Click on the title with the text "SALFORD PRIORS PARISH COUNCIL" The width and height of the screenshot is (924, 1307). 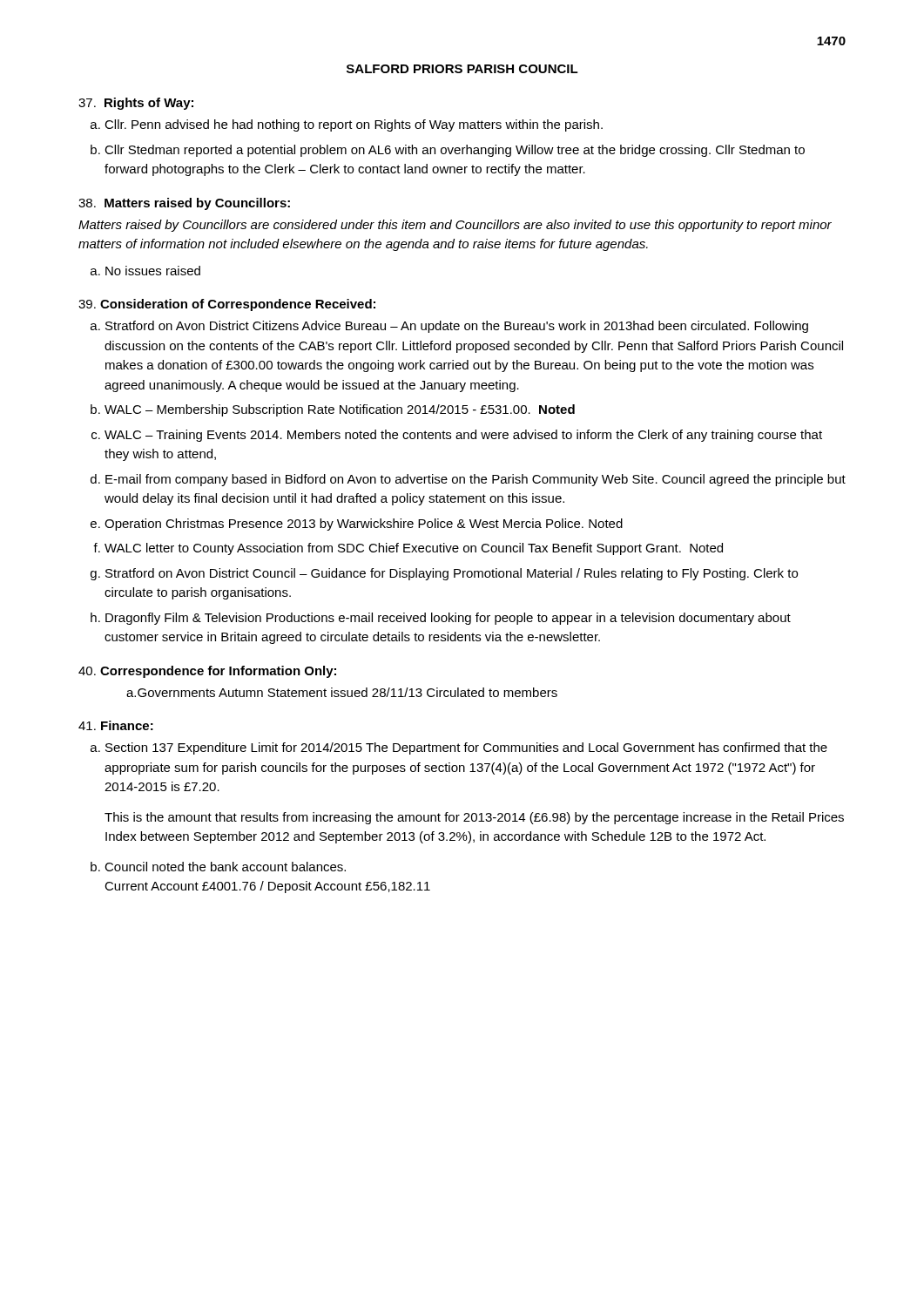click(x=462, y=68)
